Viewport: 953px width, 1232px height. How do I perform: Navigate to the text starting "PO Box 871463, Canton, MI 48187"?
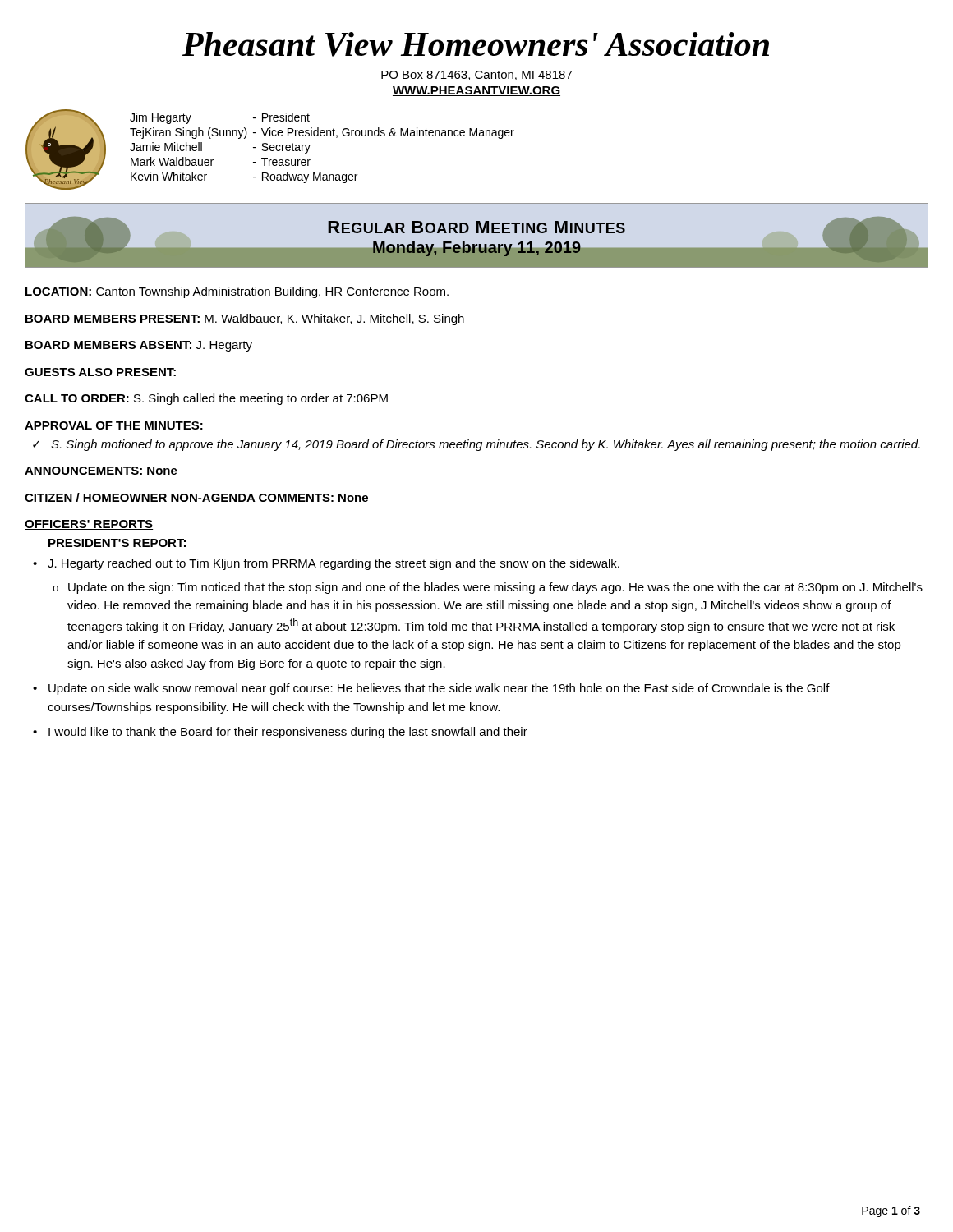pos(476,74)
